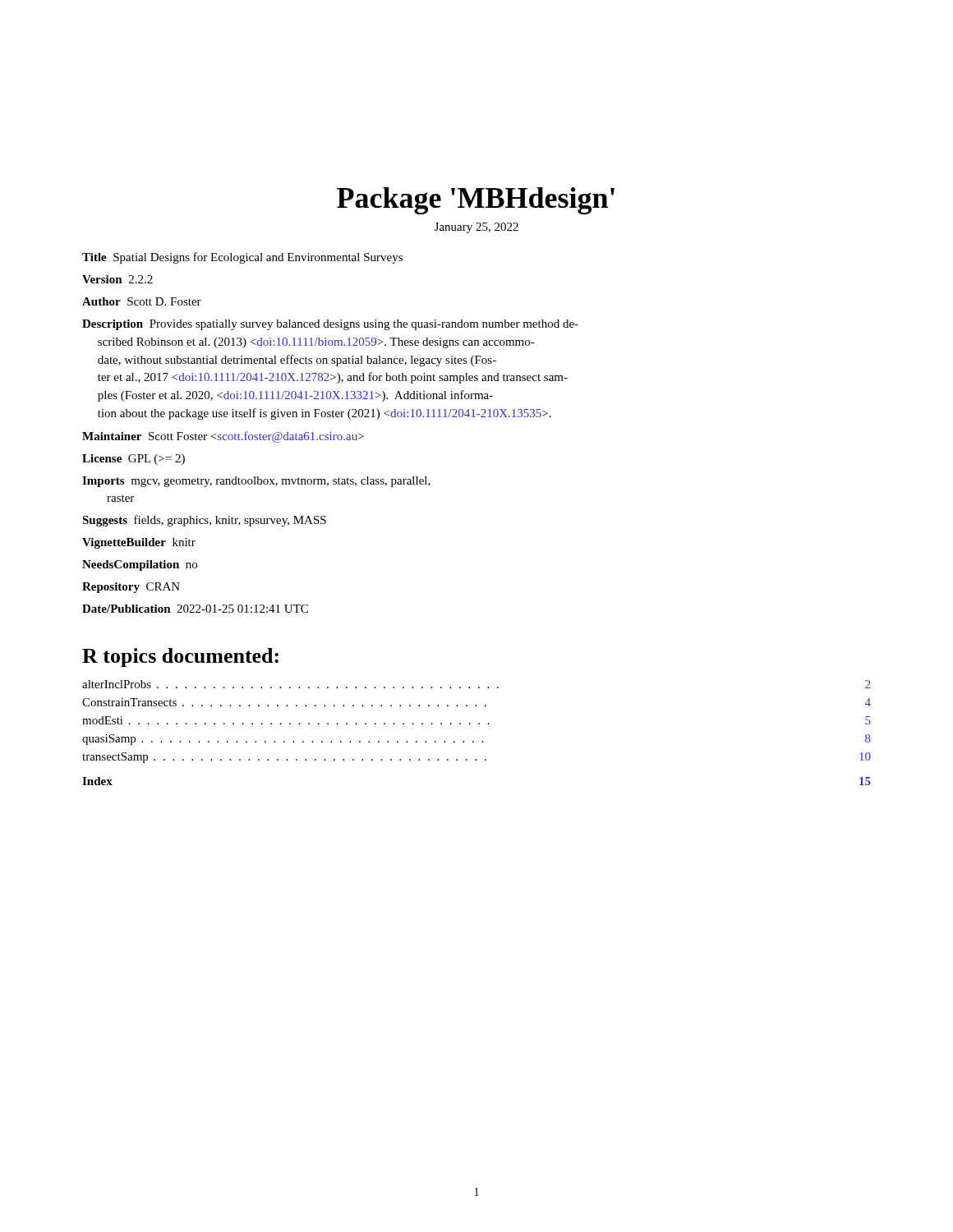Locate the text "Version 2.2.2"
Screen dimensions: 1232x953
point(118,279)
